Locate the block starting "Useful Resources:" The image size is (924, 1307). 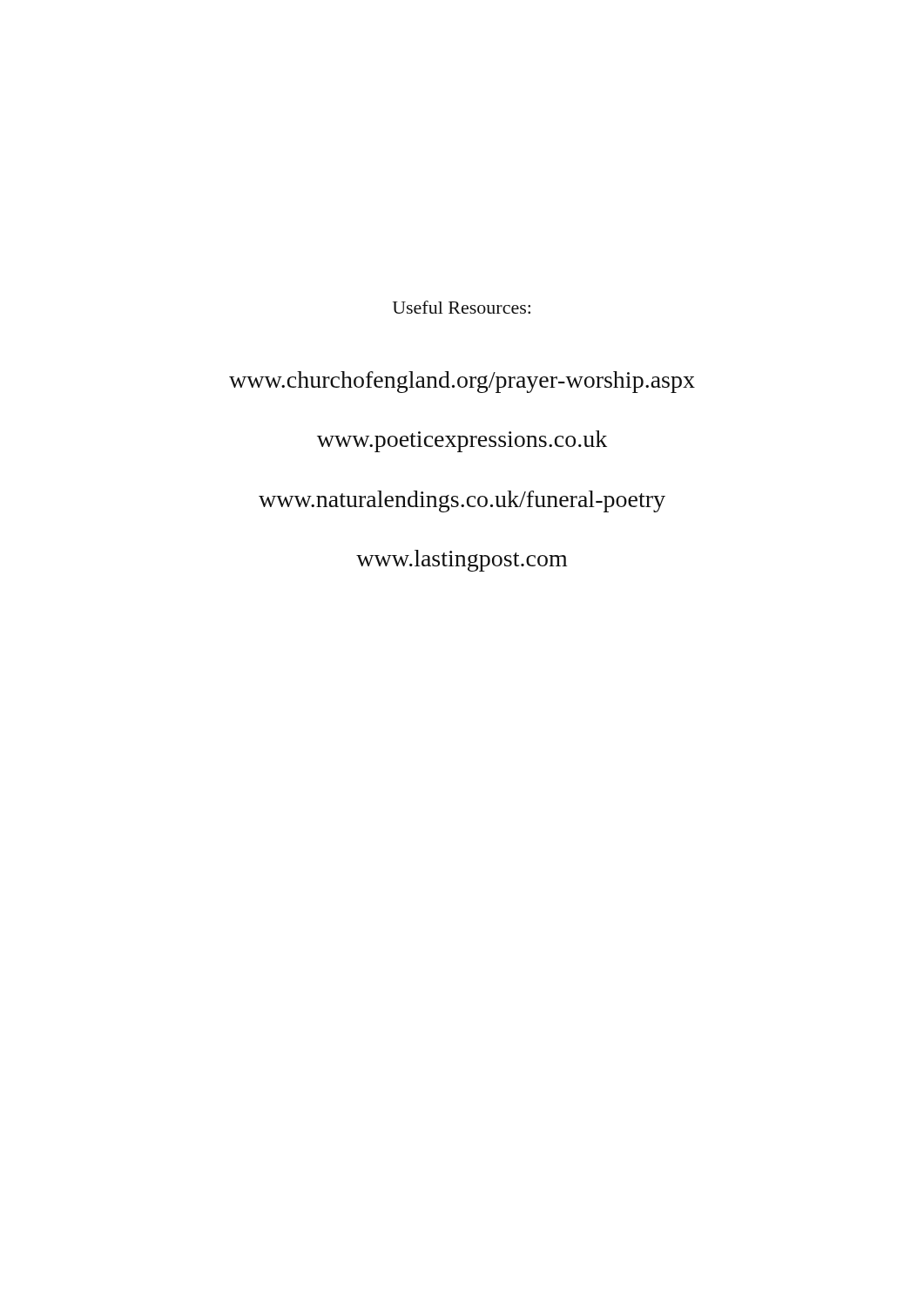coord(462,307)
